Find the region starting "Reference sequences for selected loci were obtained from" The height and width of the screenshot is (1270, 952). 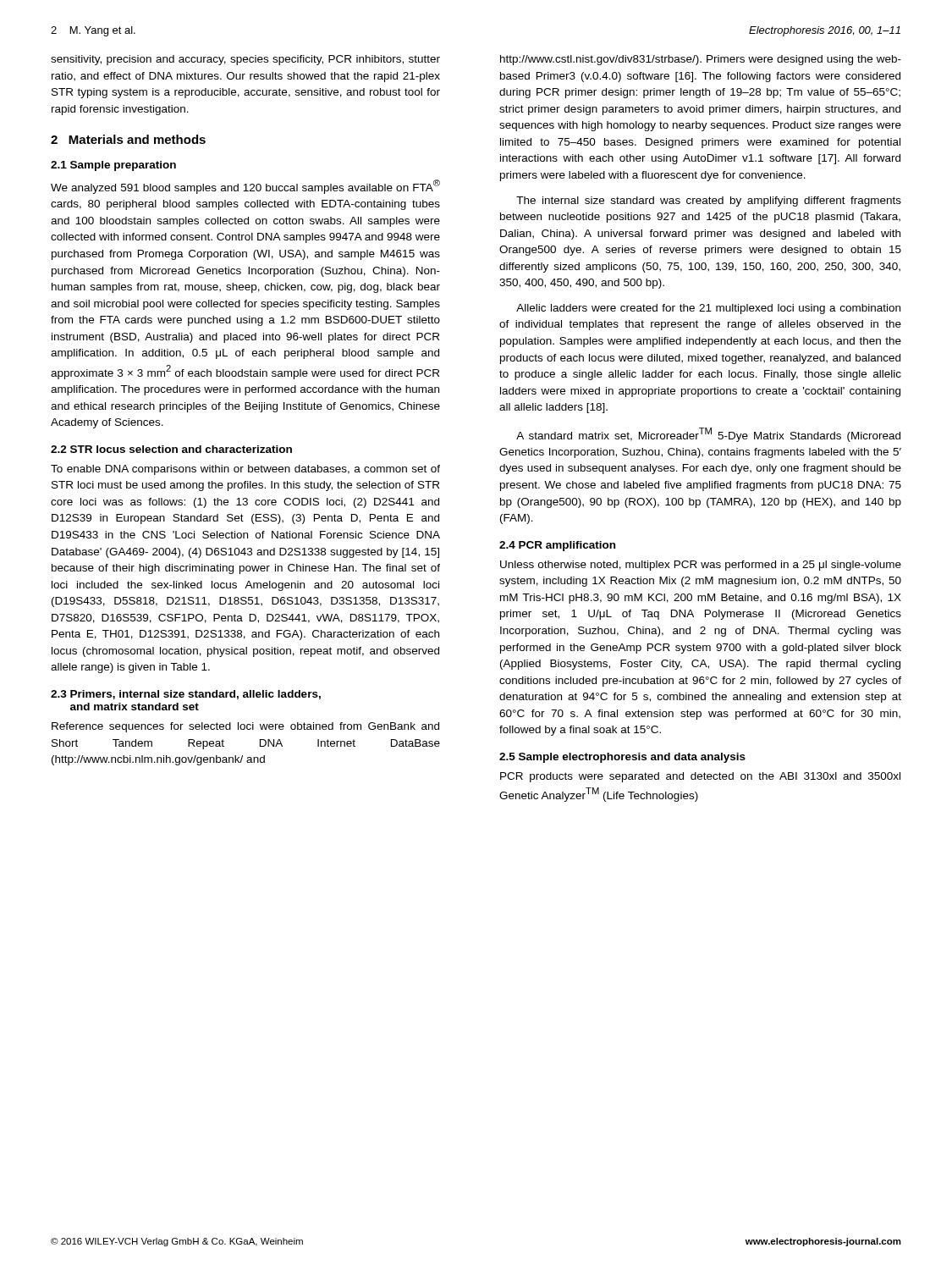point(245,727)
